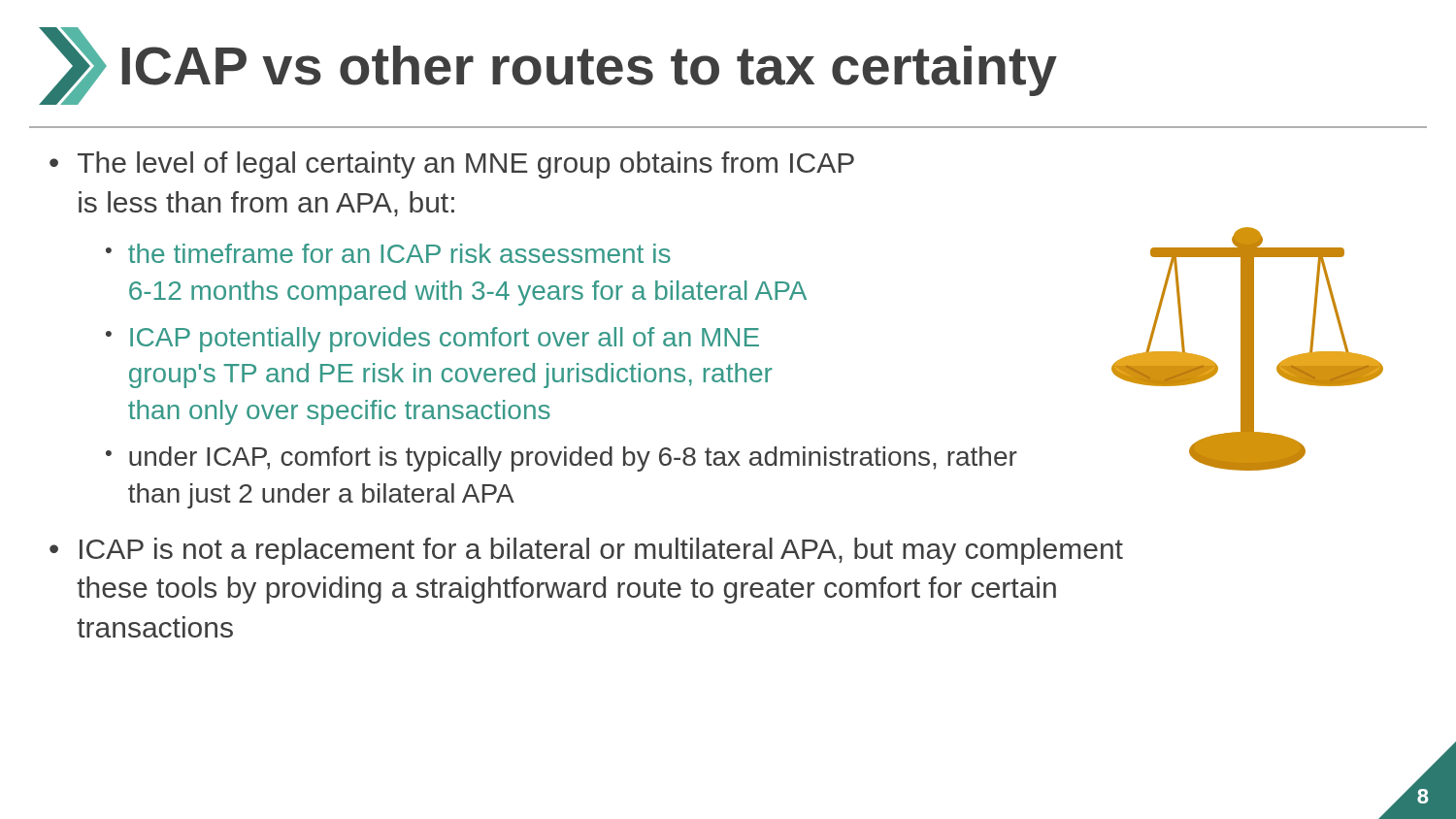
Task: Find the text starting "• under ICAP, comfort is"
Action: click(561, 475)
